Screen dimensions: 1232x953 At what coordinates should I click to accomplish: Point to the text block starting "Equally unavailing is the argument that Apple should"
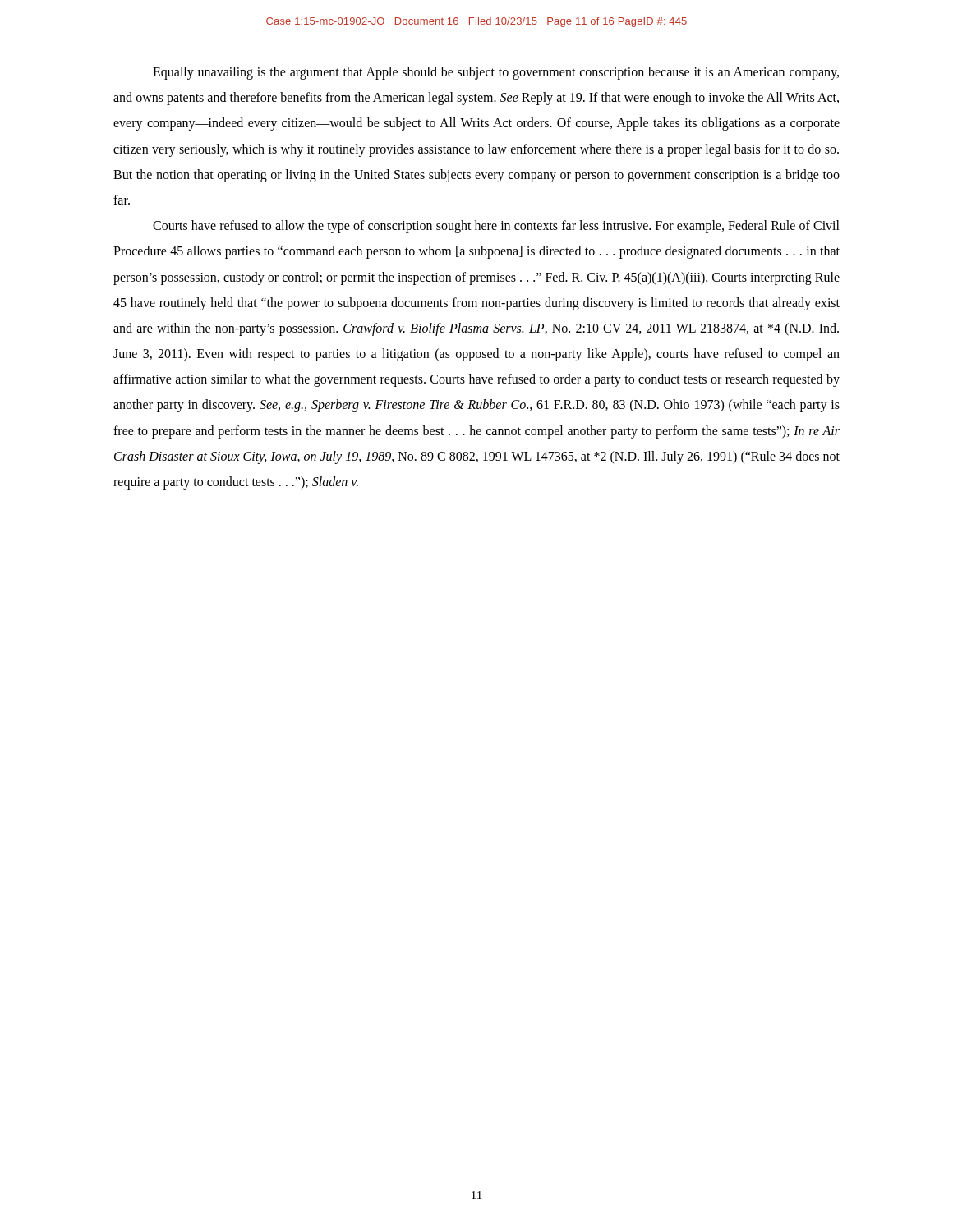[476, 277]
